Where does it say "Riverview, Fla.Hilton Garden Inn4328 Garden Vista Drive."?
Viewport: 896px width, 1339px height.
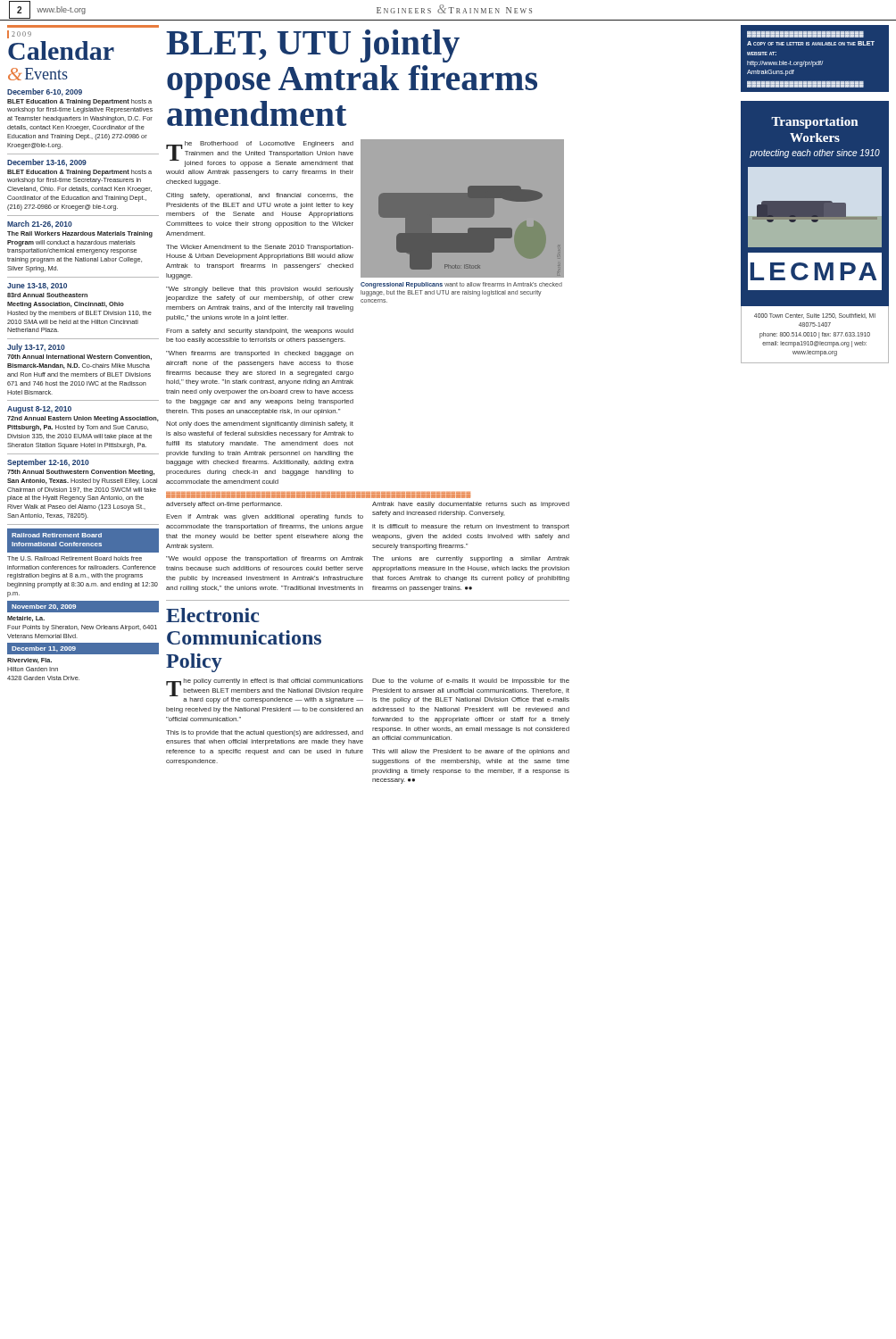pos(44,669)
